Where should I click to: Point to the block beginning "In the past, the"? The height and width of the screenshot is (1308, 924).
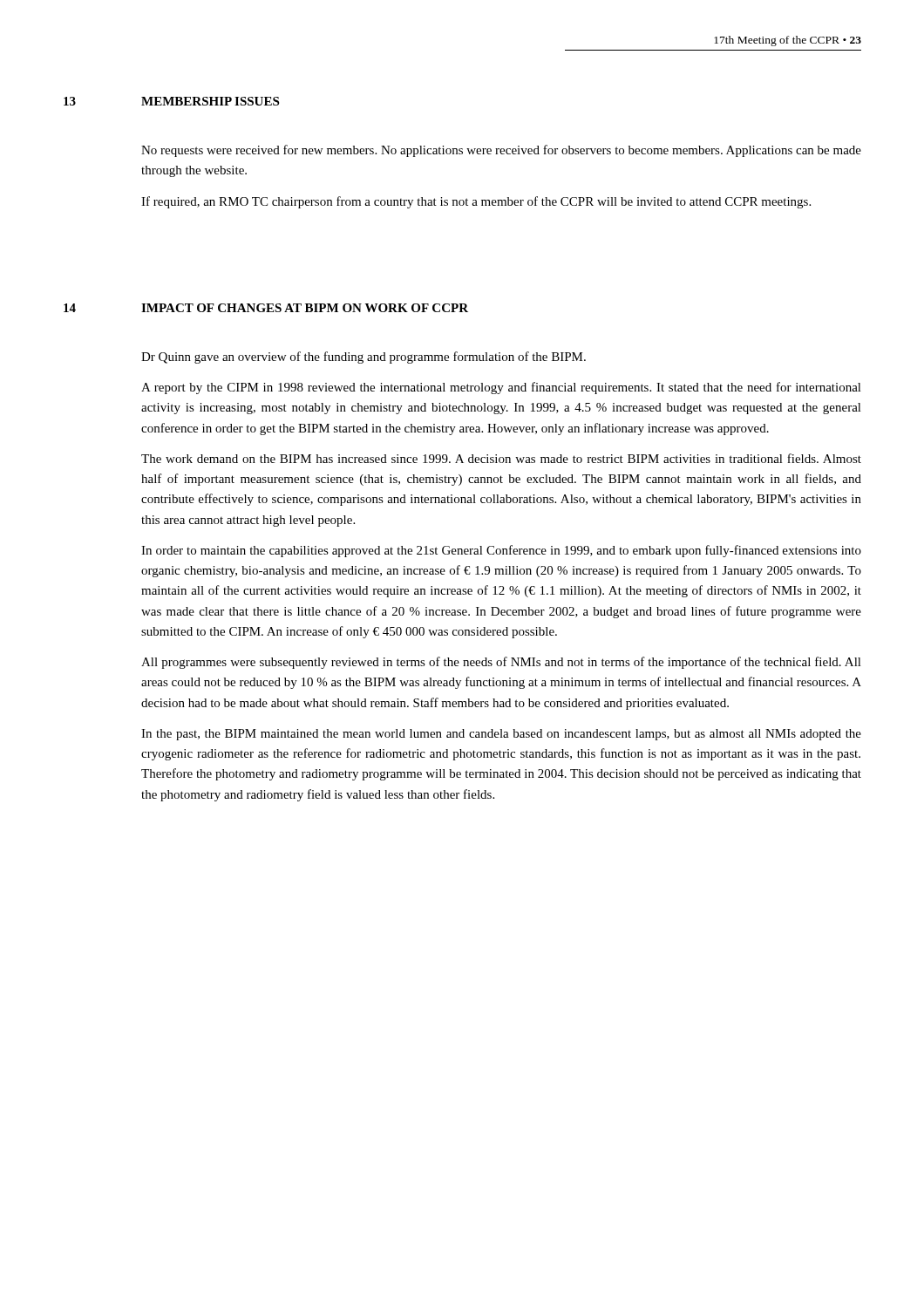coord(501,764)
